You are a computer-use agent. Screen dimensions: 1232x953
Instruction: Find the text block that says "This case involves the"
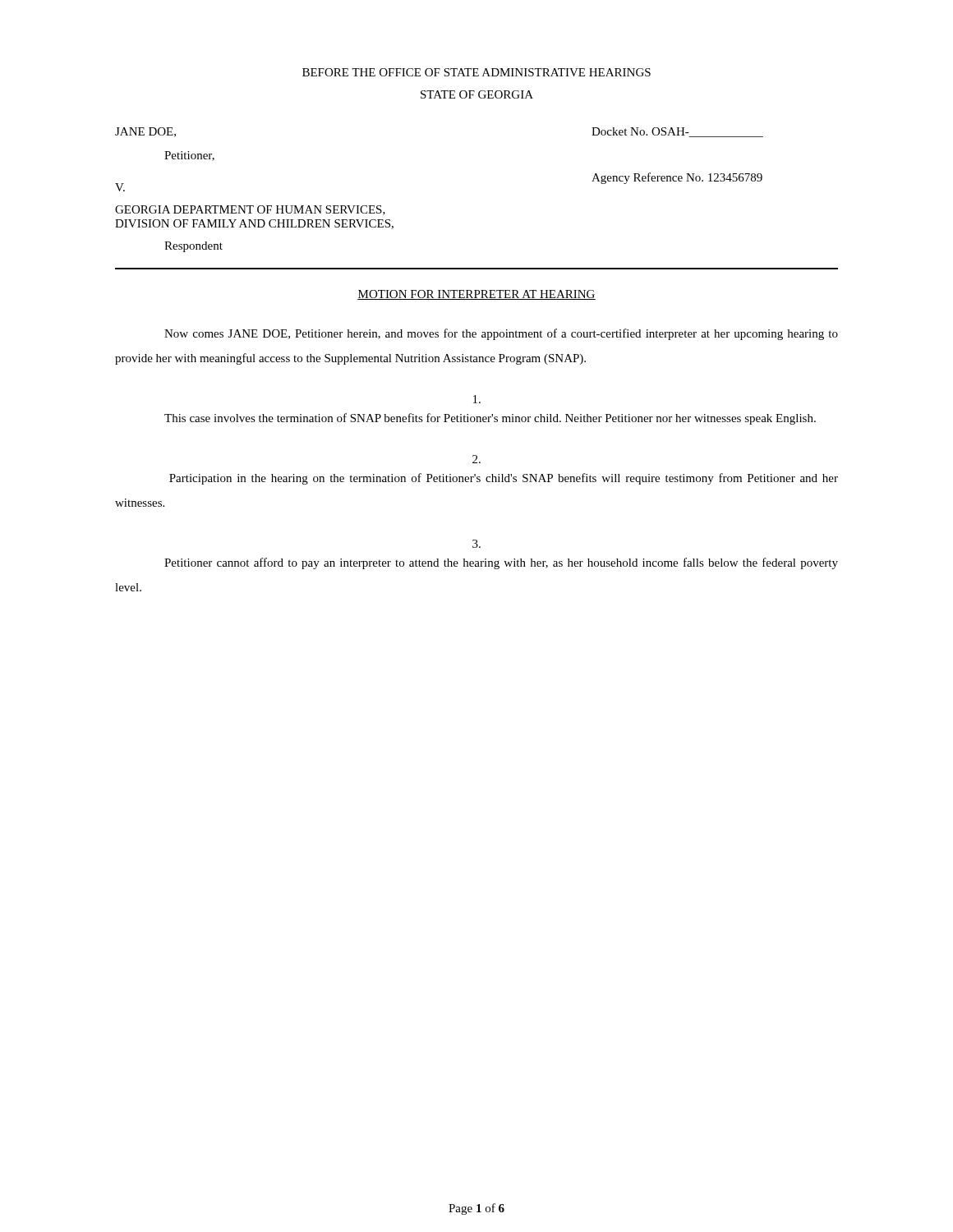click(490, 418)
